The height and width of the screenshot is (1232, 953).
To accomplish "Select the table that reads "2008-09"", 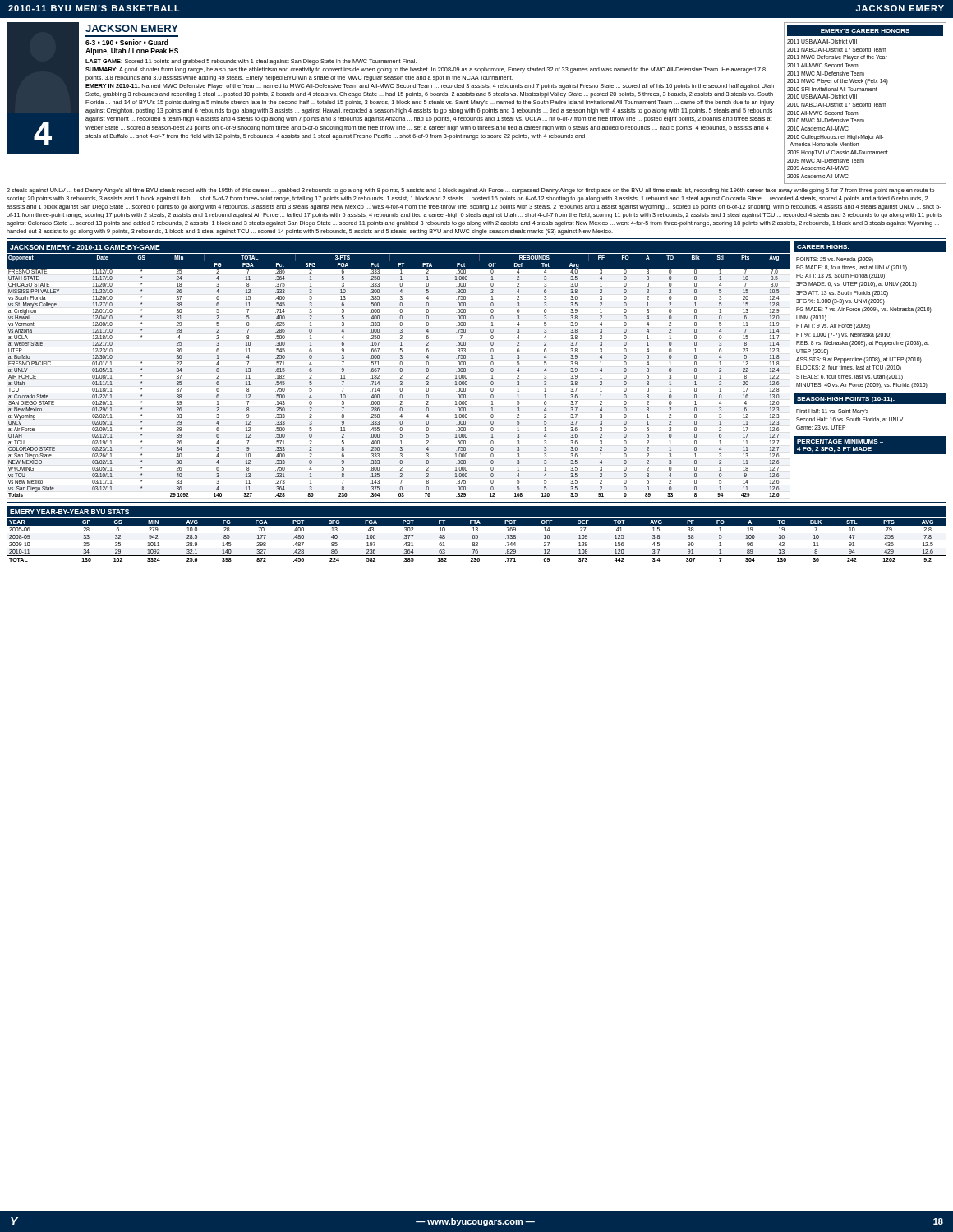I will (476, 541).
